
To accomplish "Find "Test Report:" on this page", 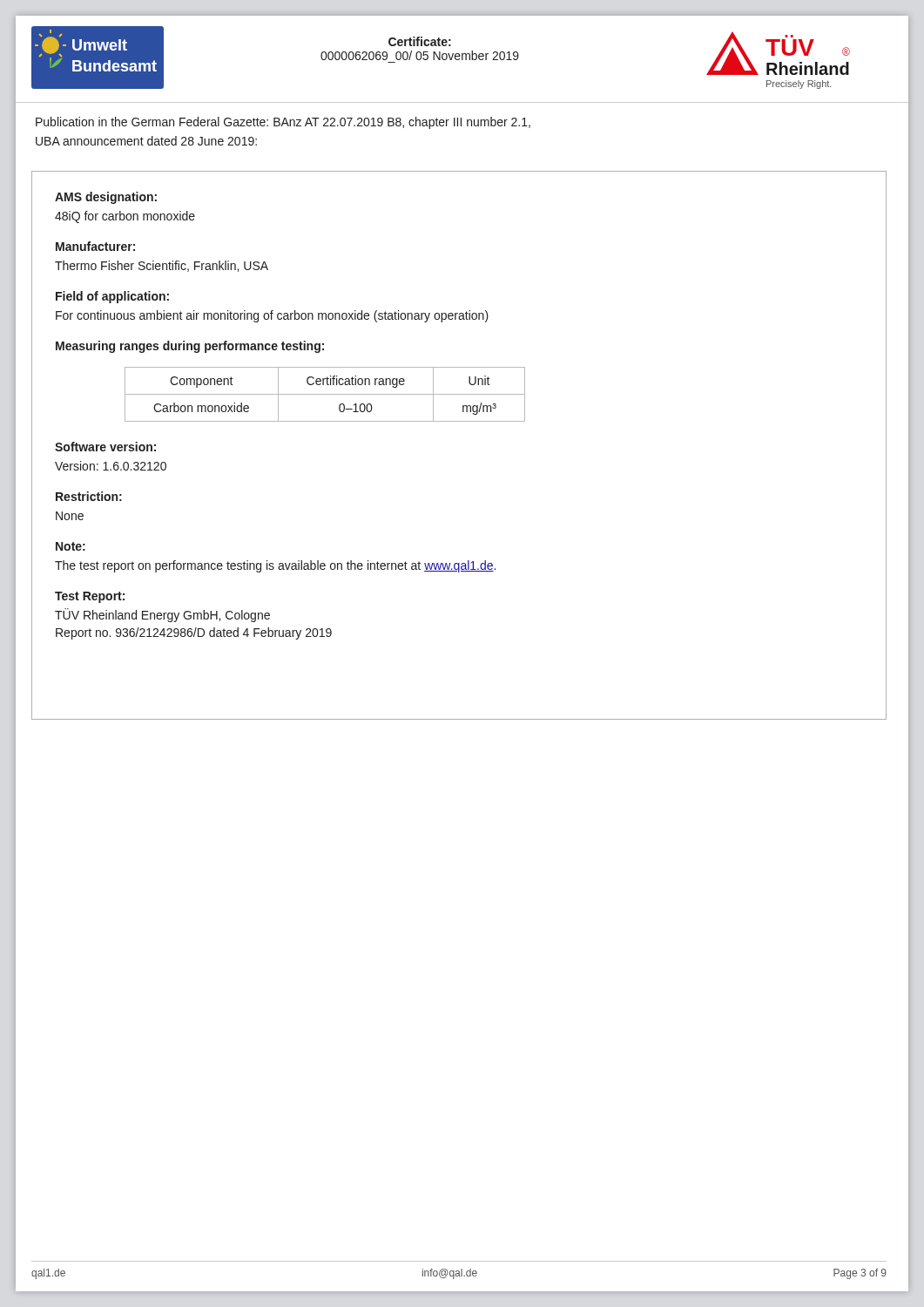I will pyautogui.click(x=90, y=596).
